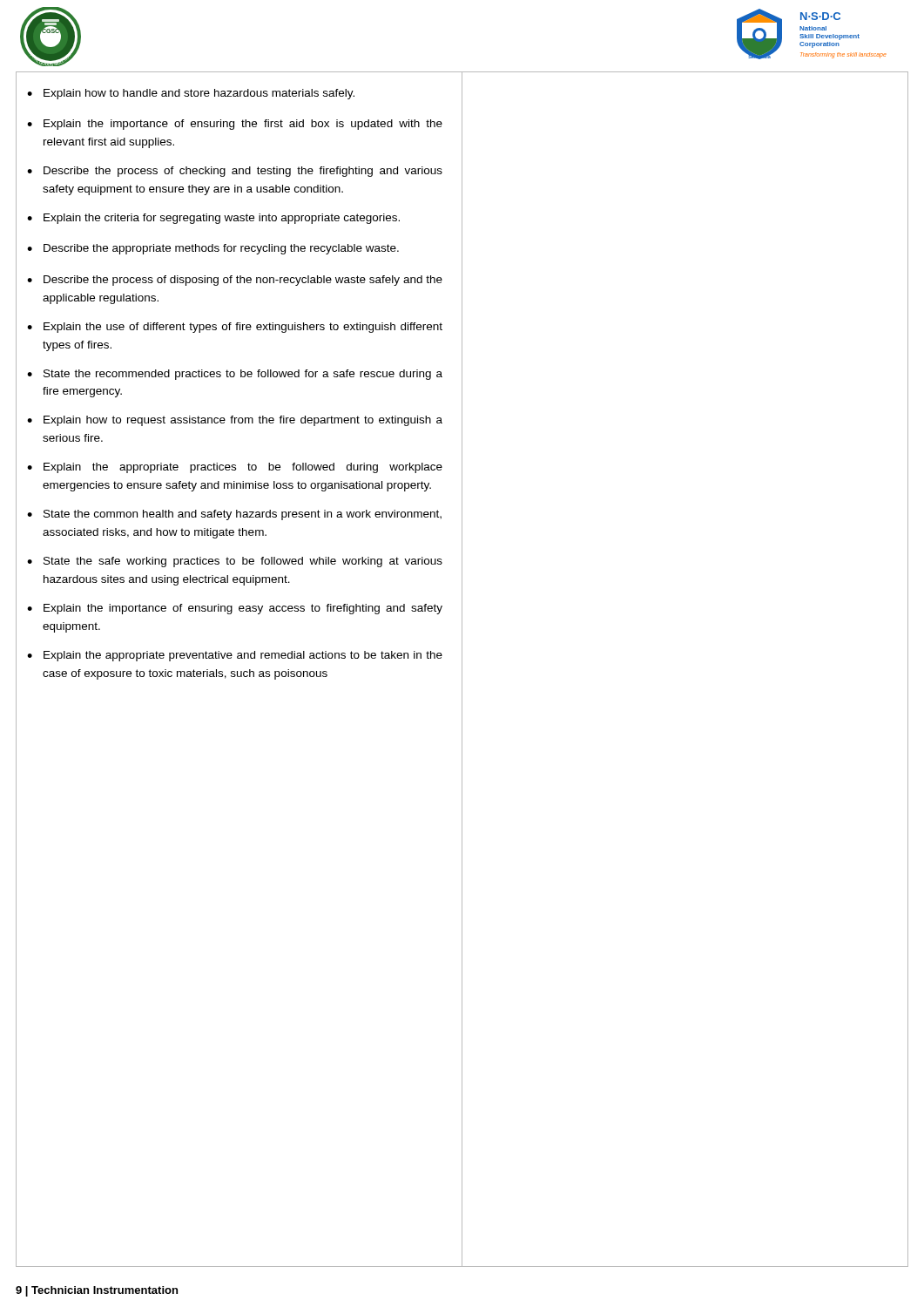The image size is (924, 1307).
Task: Point to the block beginning "• Describe the process of checking"
Action: pos(235,181)
